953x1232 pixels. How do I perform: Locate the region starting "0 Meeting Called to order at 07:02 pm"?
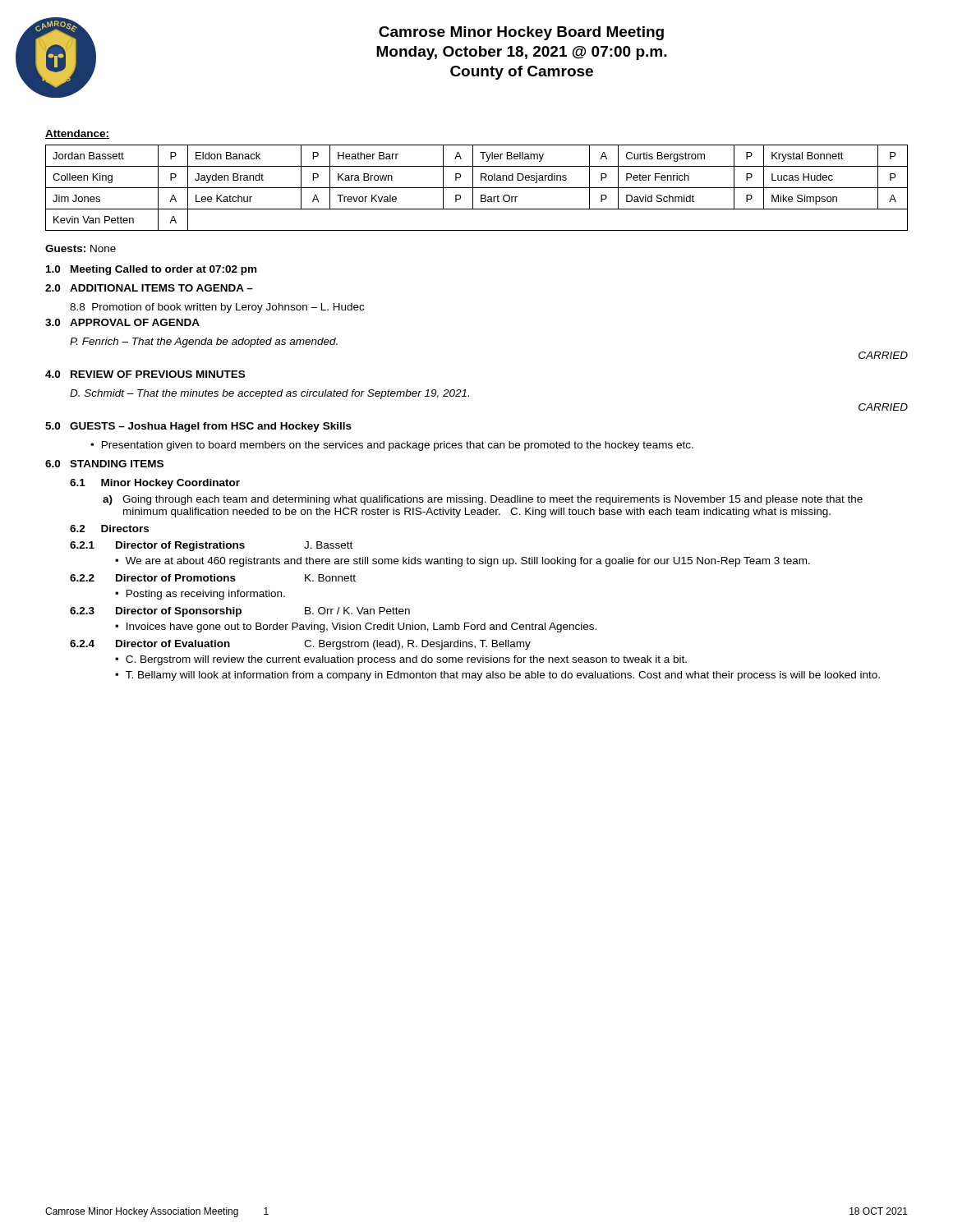pos(151,269)
